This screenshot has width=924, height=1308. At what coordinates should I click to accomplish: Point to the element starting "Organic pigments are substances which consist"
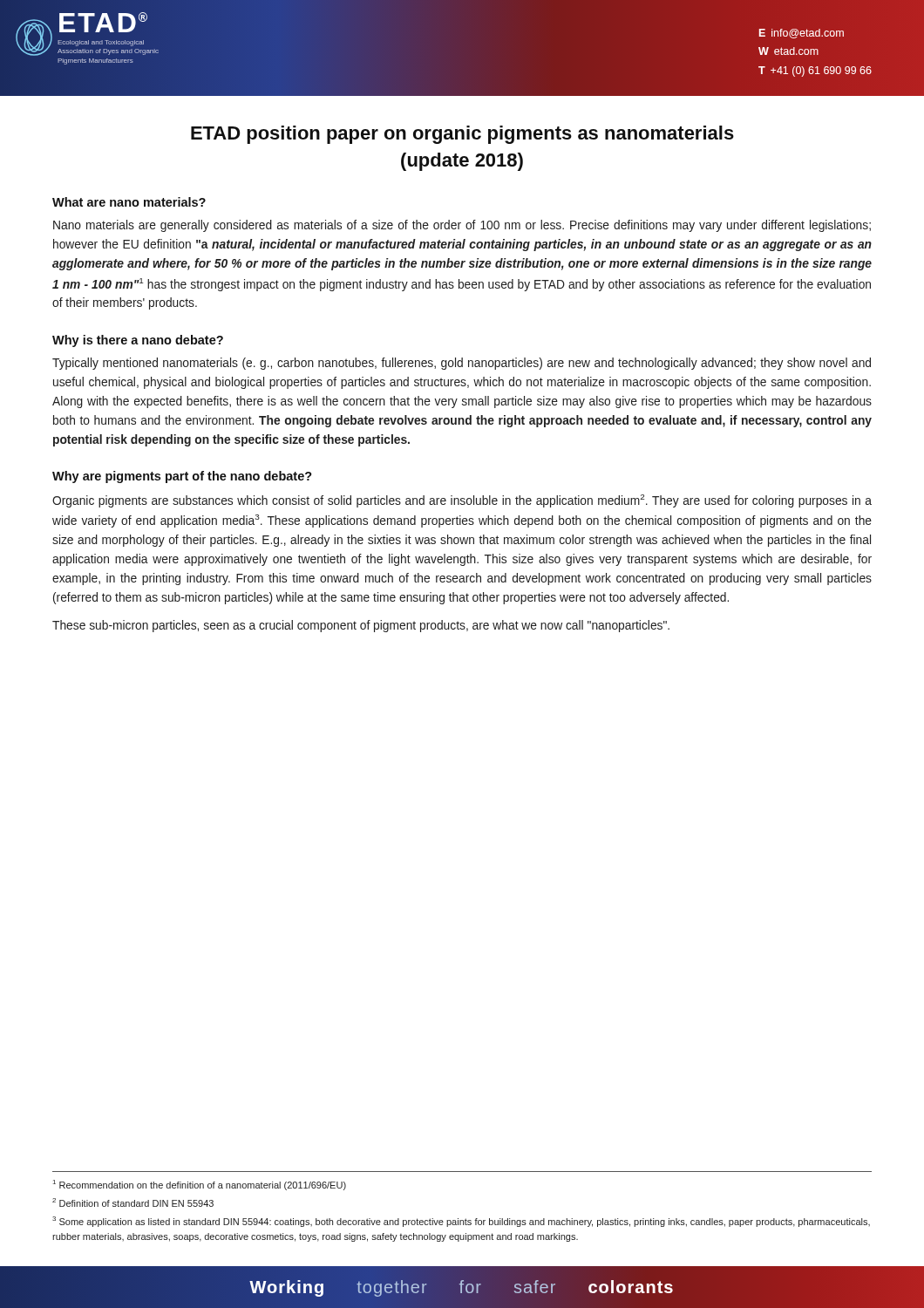point(462,548)
